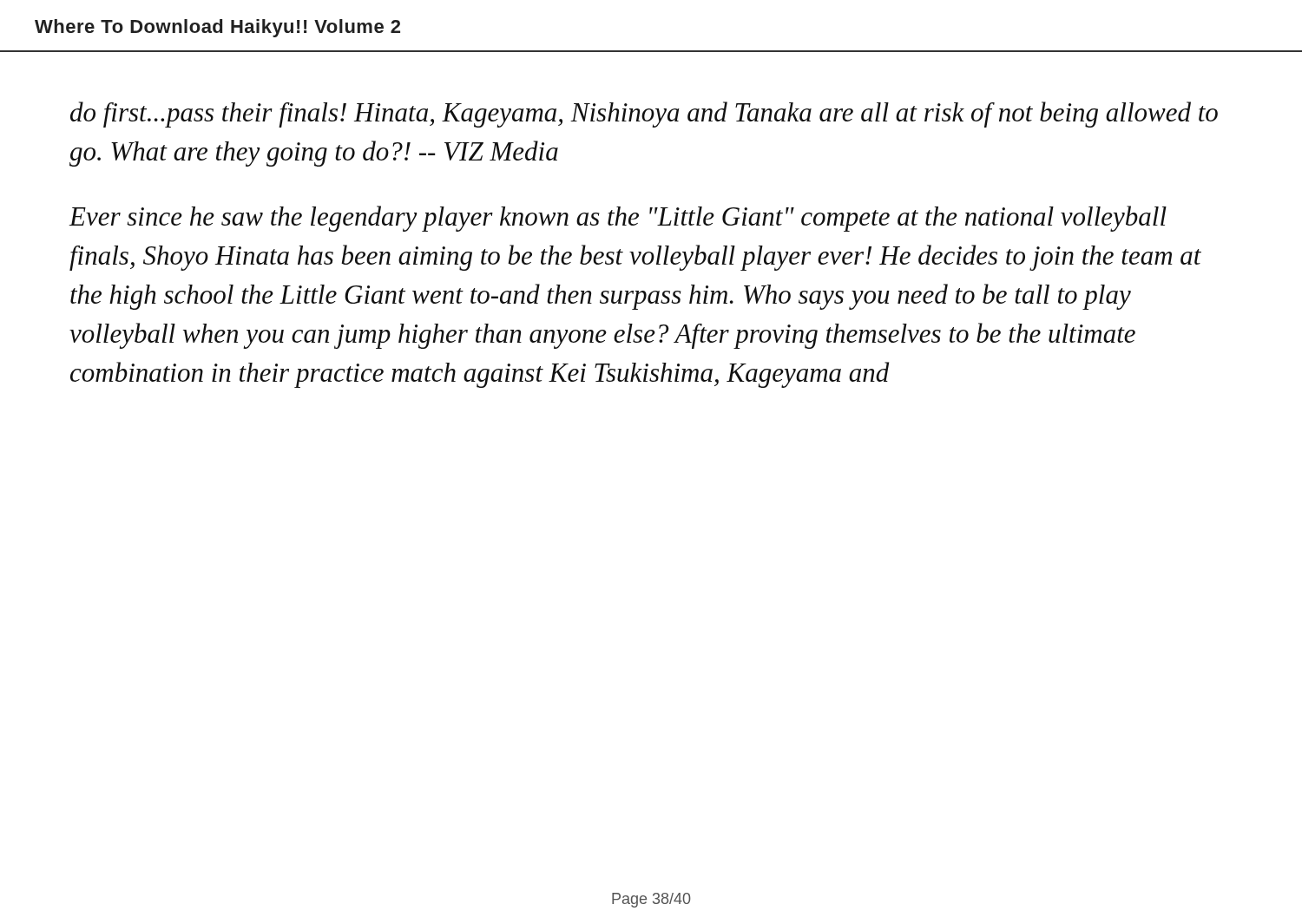
Task: Find the text block starting "Ever since he saw"
Action: 635,294
